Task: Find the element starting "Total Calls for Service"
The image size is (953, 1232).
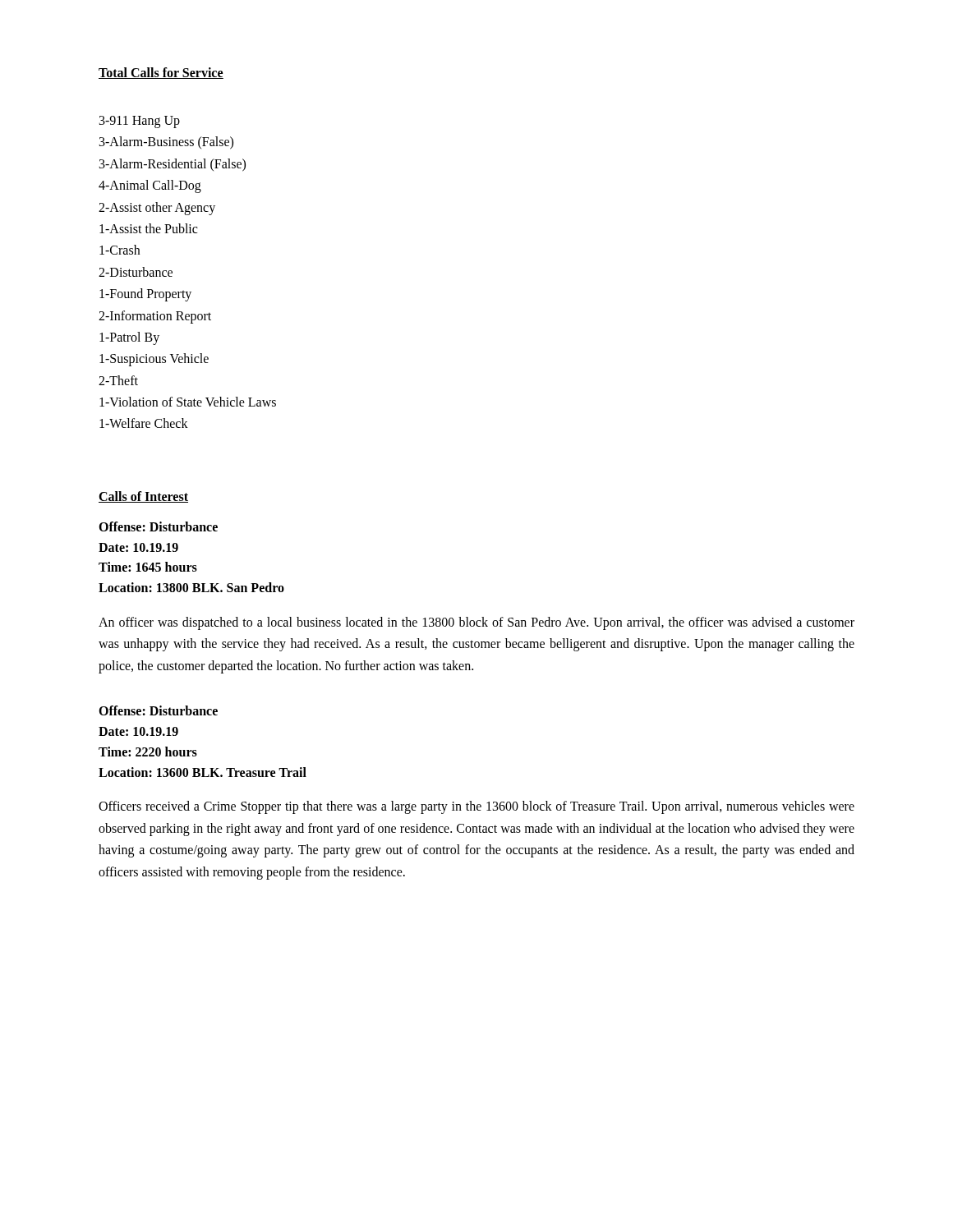Action: pyautogui.click(x=161, y=73)
